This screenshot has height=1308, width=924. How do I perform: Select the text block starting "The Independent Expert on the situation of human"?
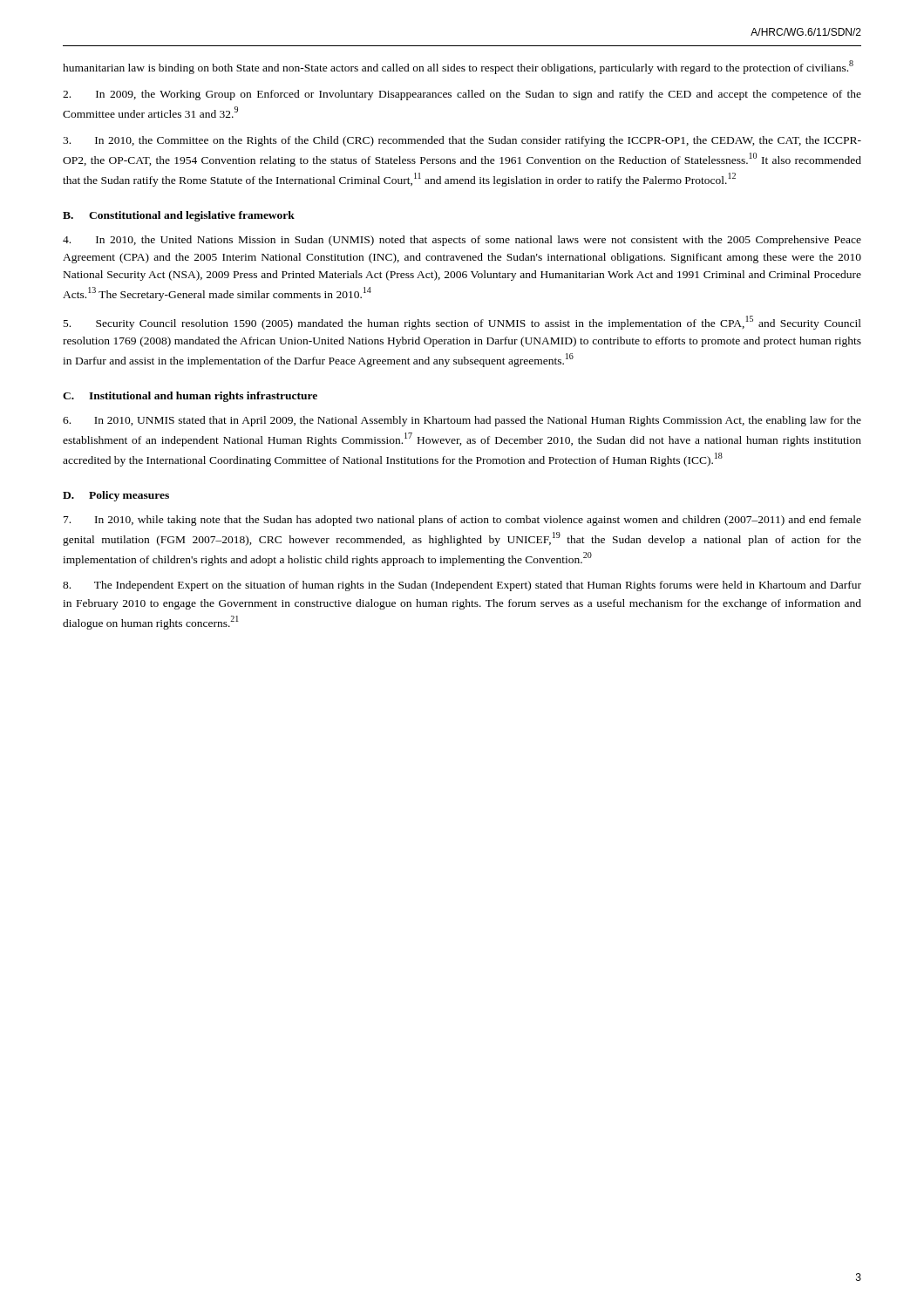point(462,603)
